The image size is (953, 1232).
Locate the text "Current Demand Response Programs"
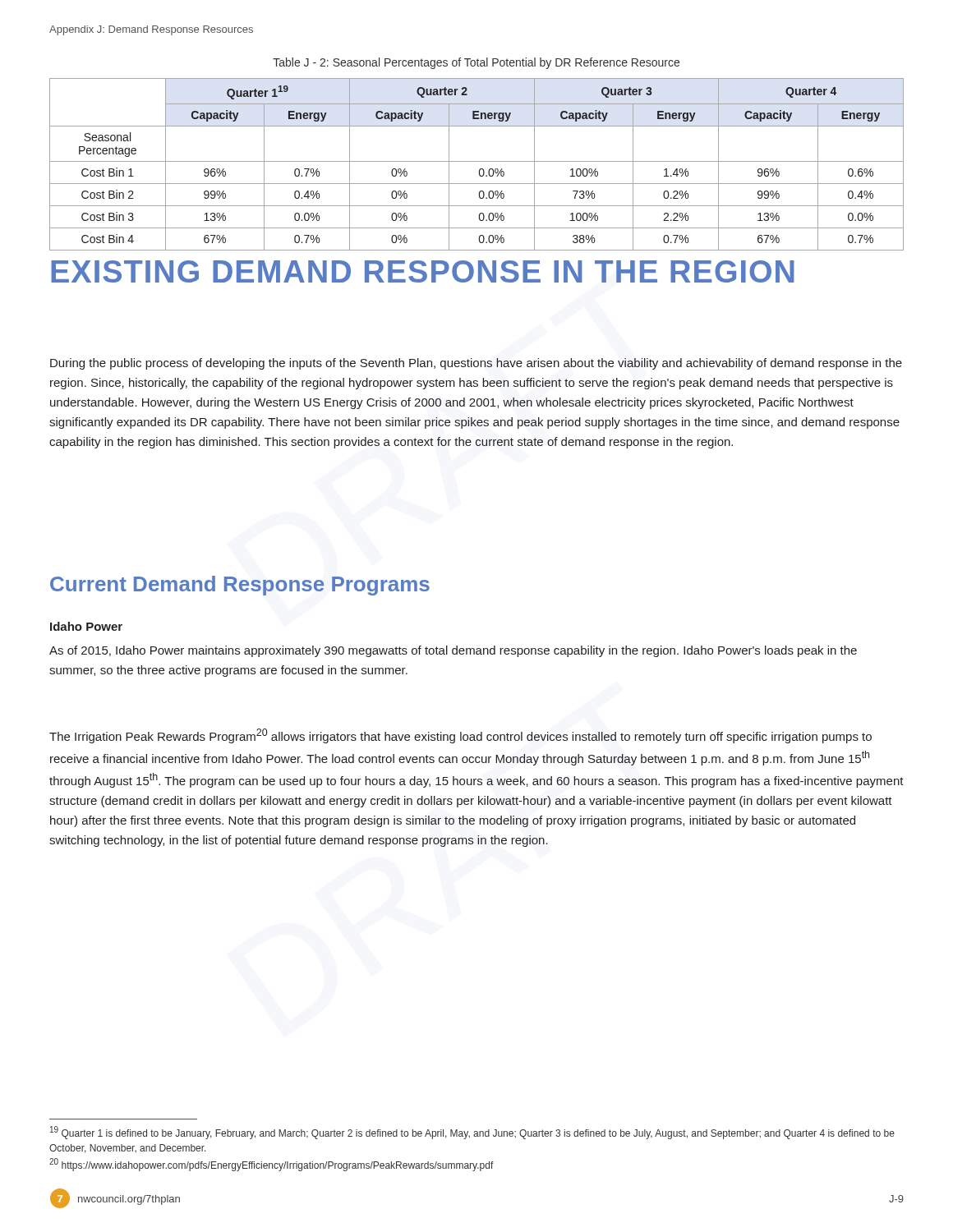point(240,584)
